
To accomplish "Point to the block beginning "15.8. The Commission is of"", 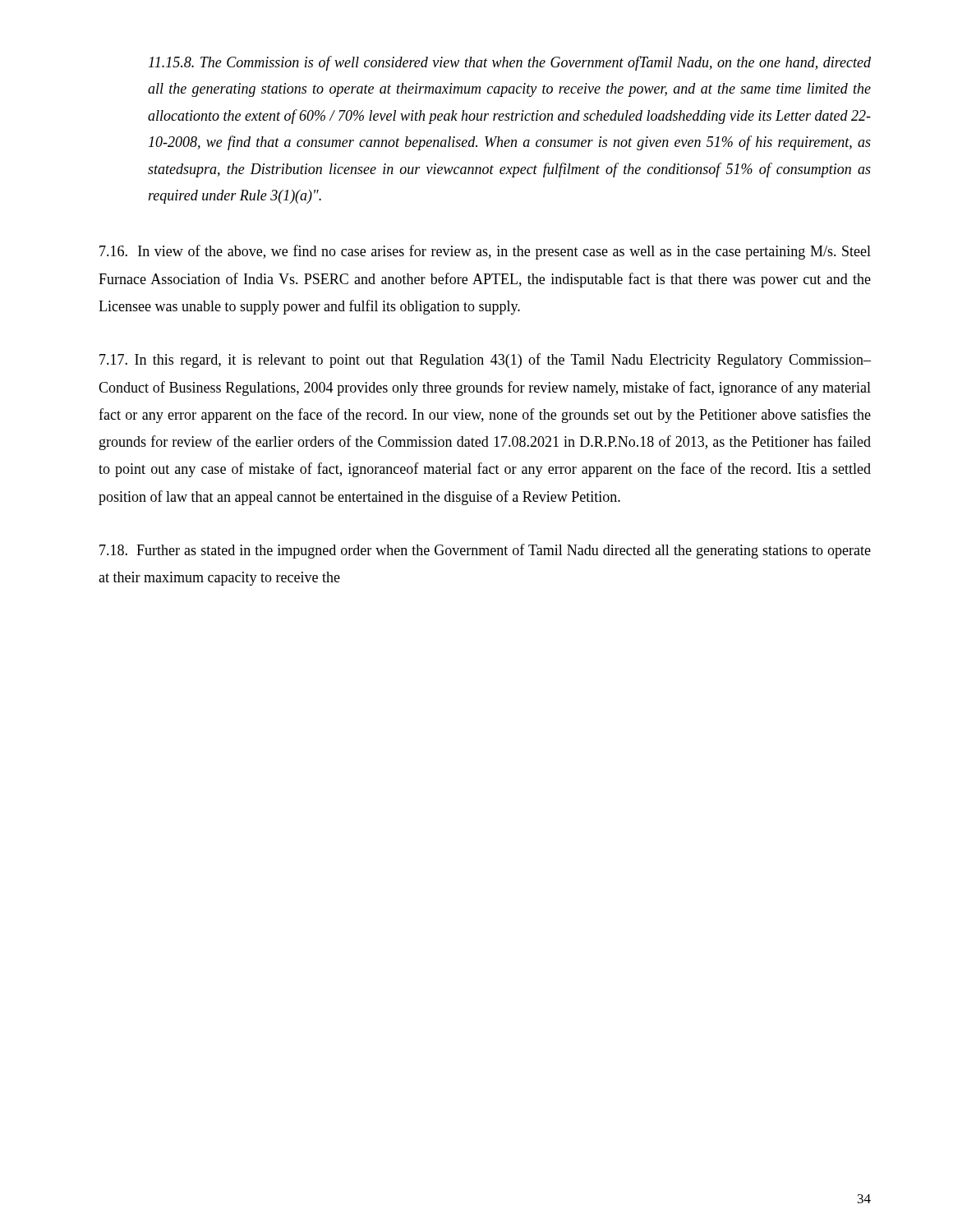I will (509, 129).
